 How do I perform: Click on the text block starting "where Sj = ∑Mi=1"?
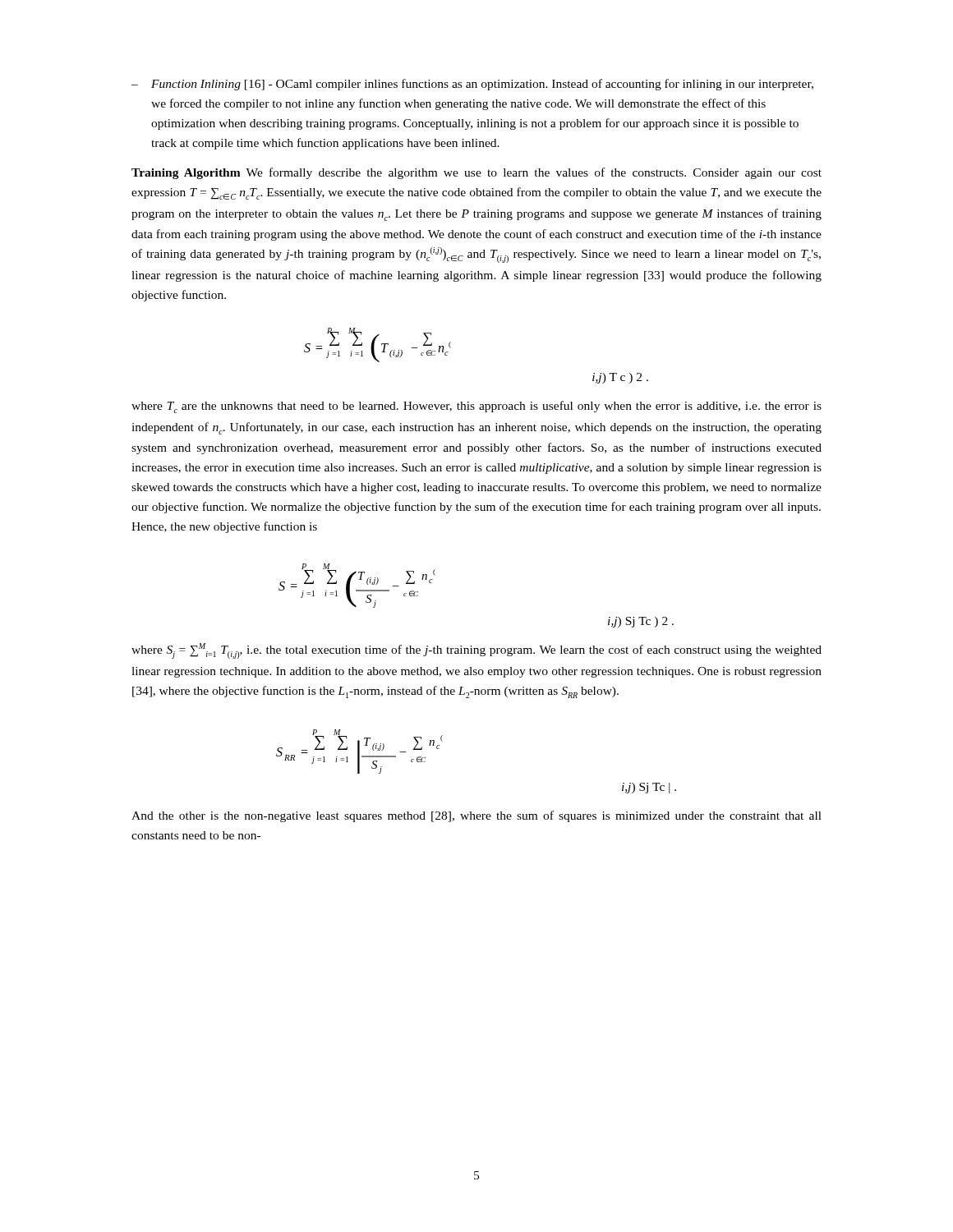pyautogui.click(x=476, y=671)
